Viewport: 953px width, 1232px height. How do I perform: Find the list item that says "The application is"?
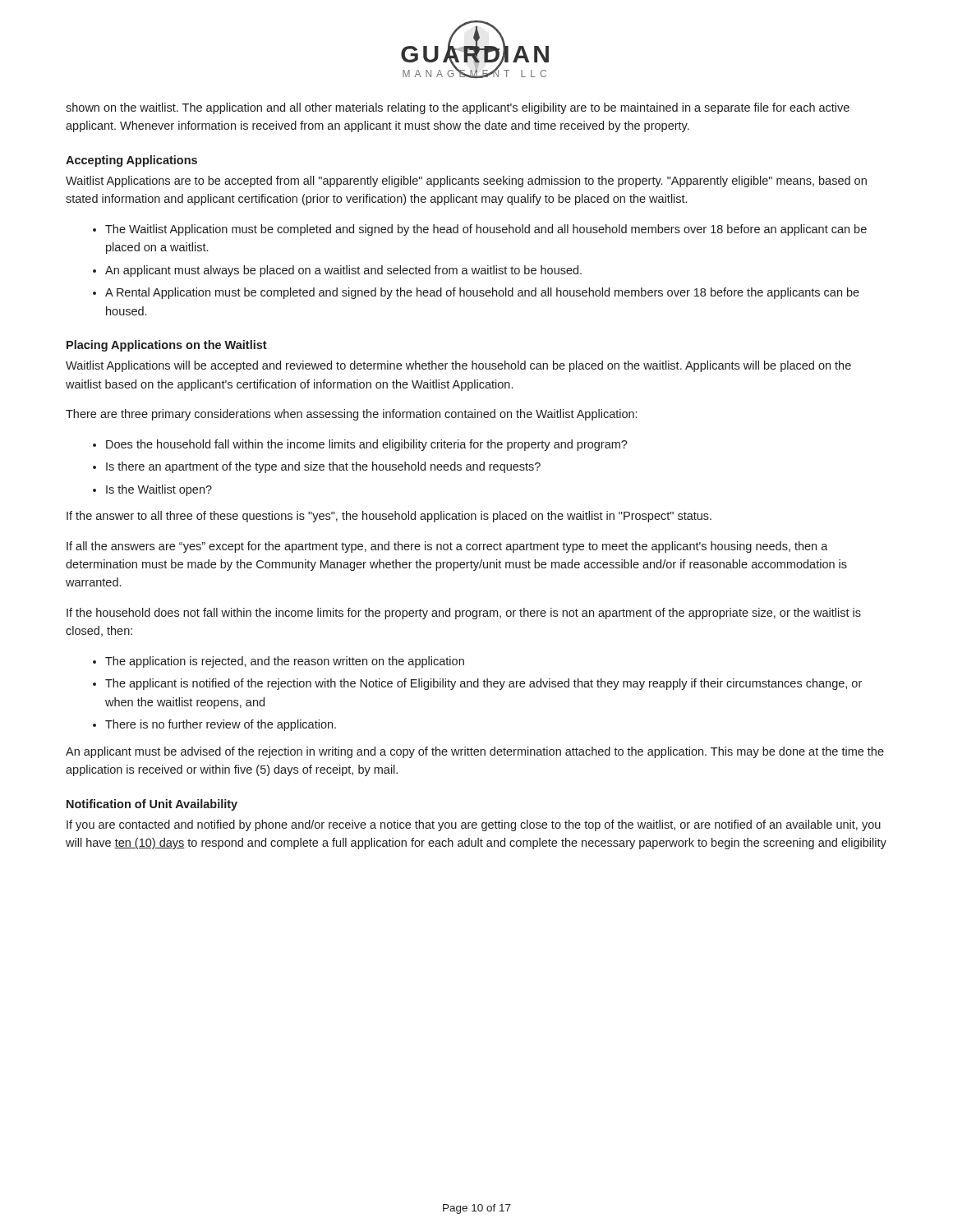coord(279,662)
